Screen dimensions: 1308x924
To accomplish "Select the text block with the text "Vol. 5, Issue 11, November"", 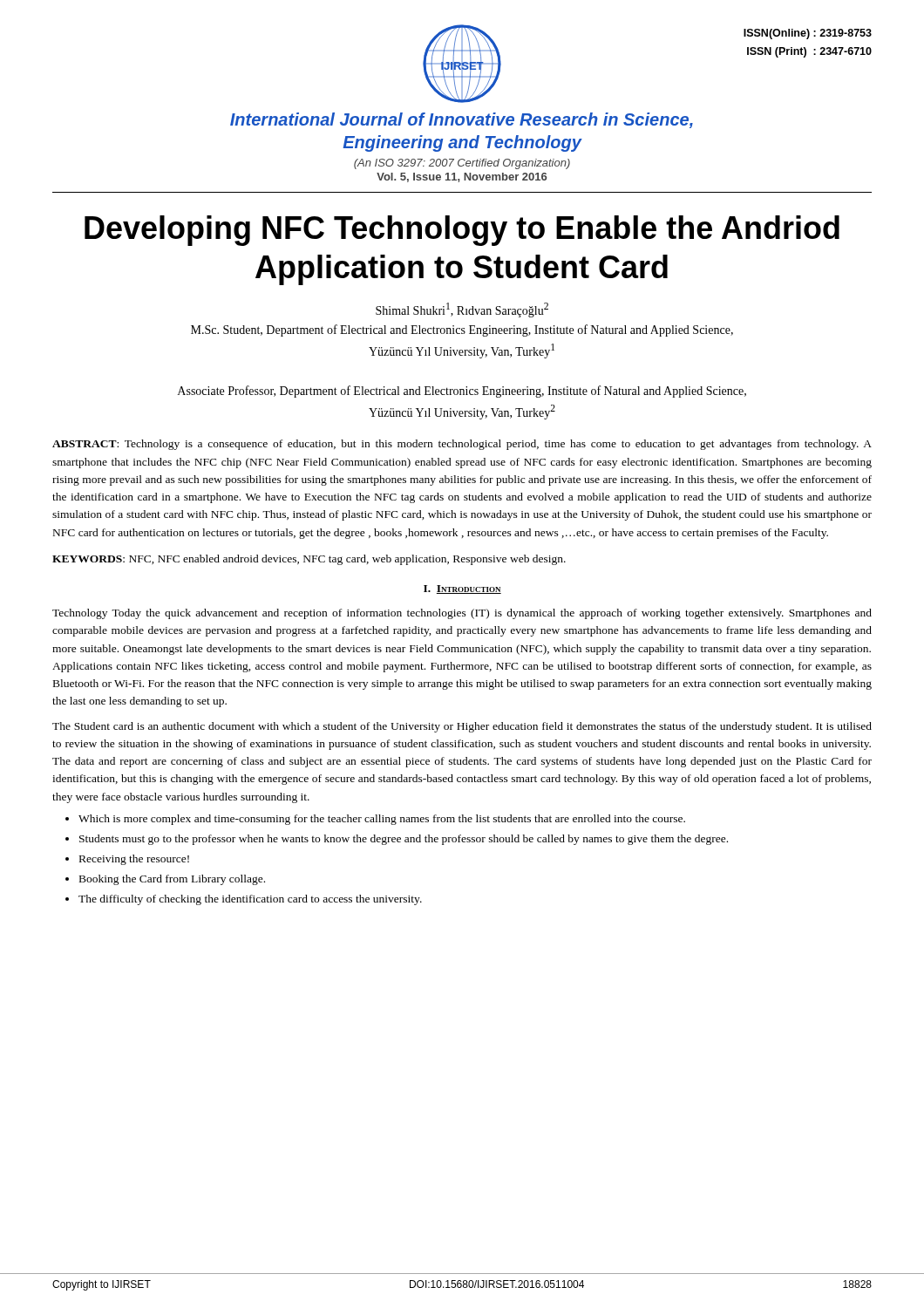I will click(462, 177).
